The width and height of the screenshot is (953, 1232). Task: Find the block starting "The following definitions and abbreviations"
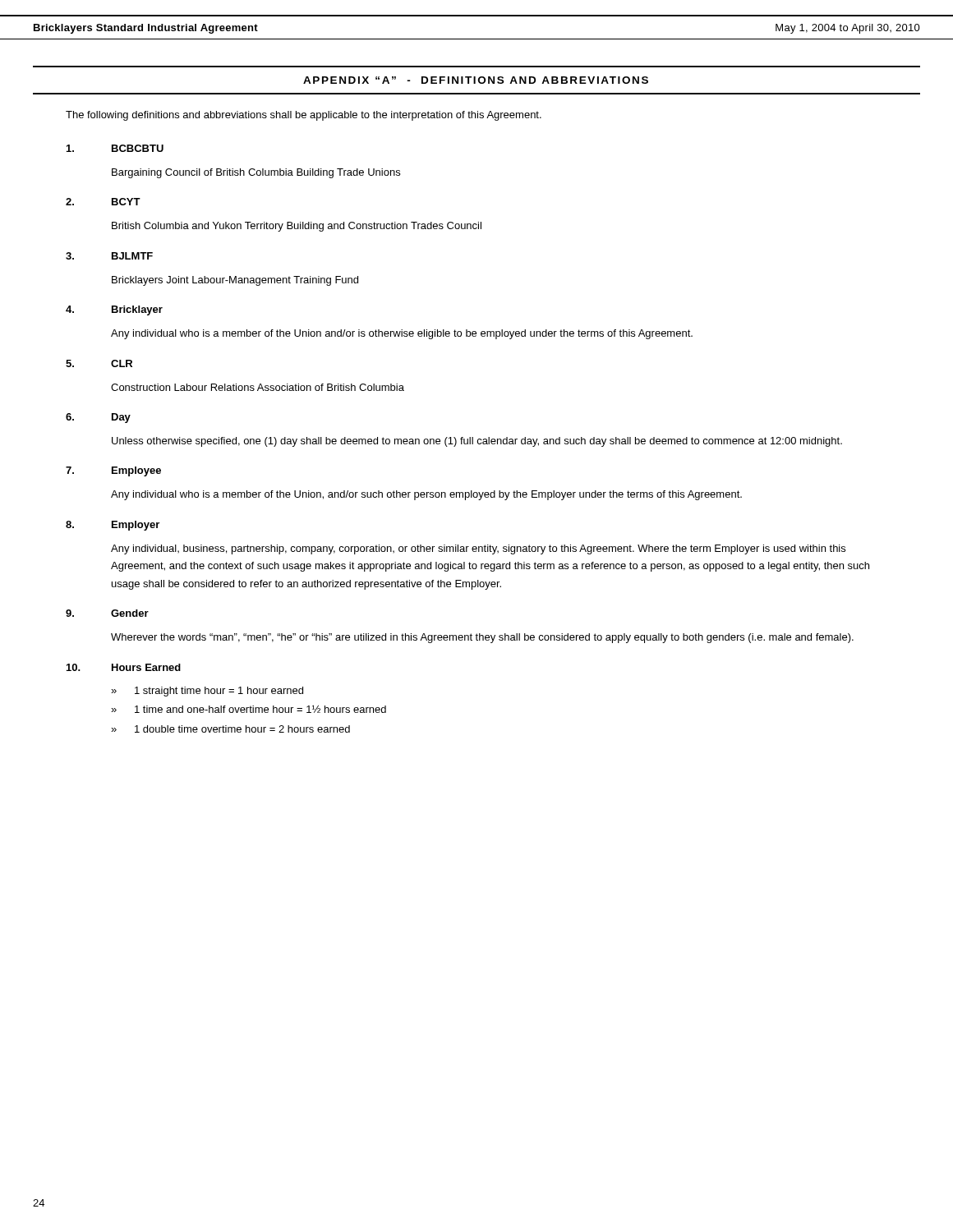point(304,115)
